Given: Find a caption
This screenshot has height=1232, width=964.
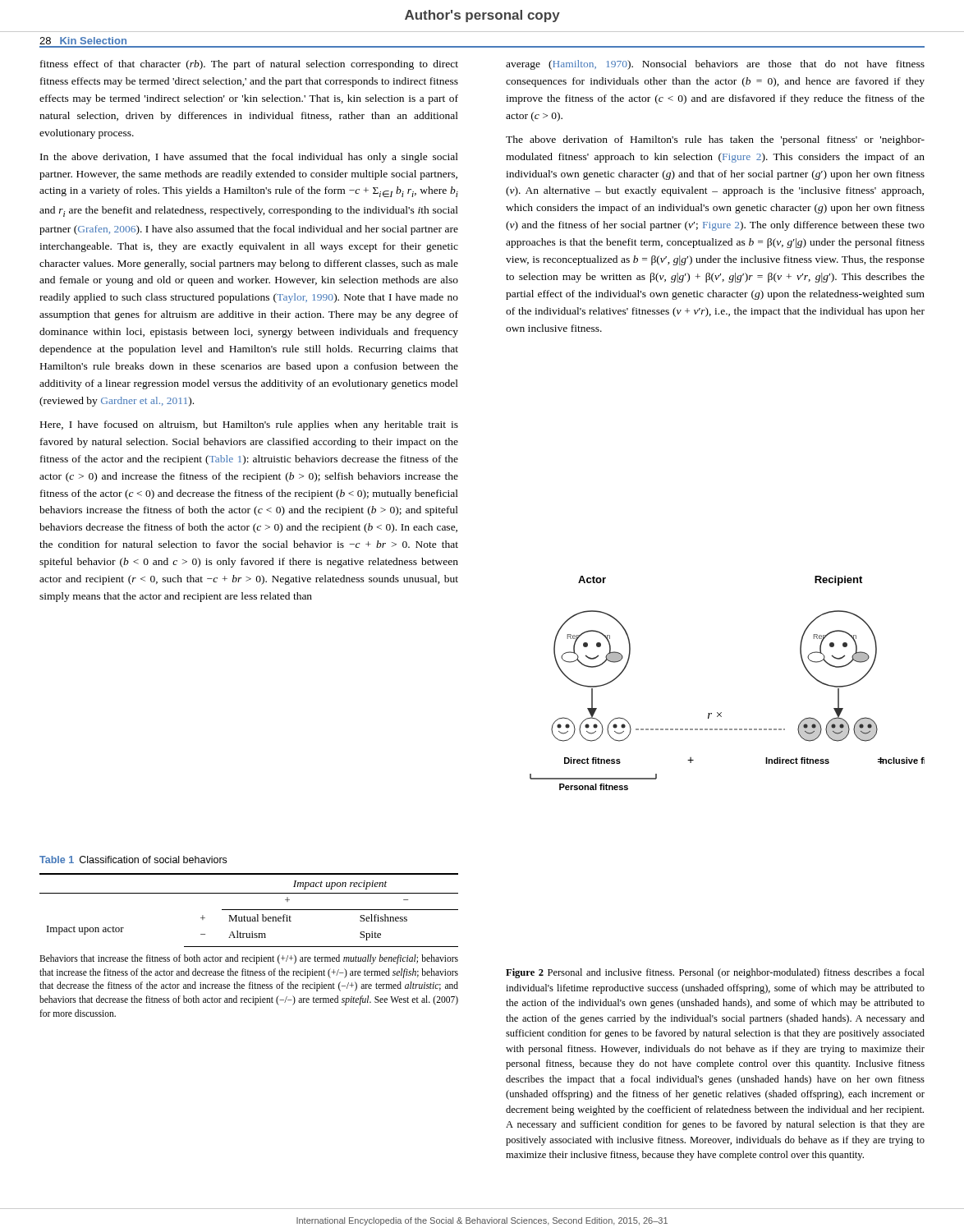Looking at the screenshot, I should (715, 1064).
